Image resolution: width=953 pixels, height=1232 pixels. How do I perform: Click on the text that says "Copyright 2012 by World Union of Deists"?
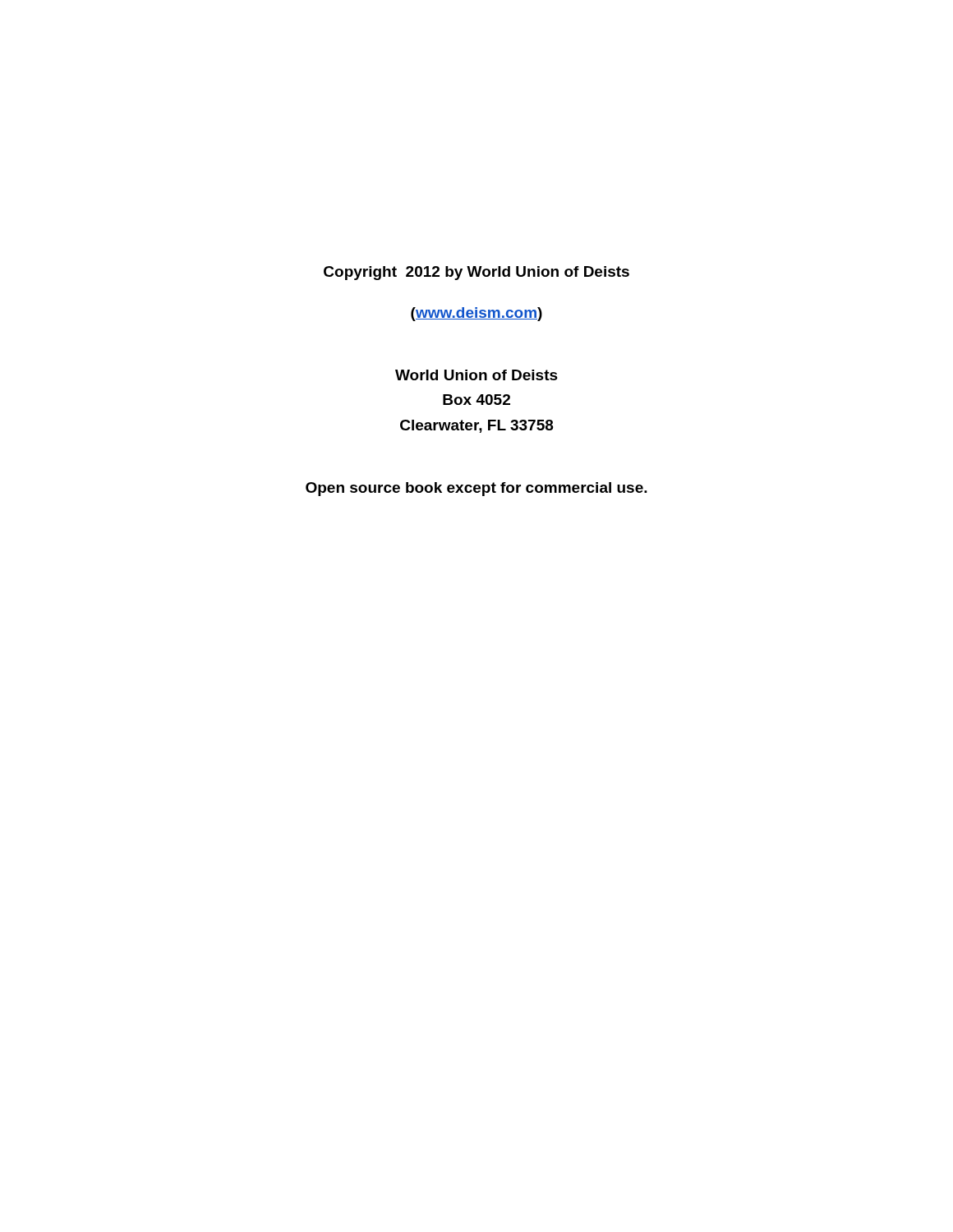476,271
